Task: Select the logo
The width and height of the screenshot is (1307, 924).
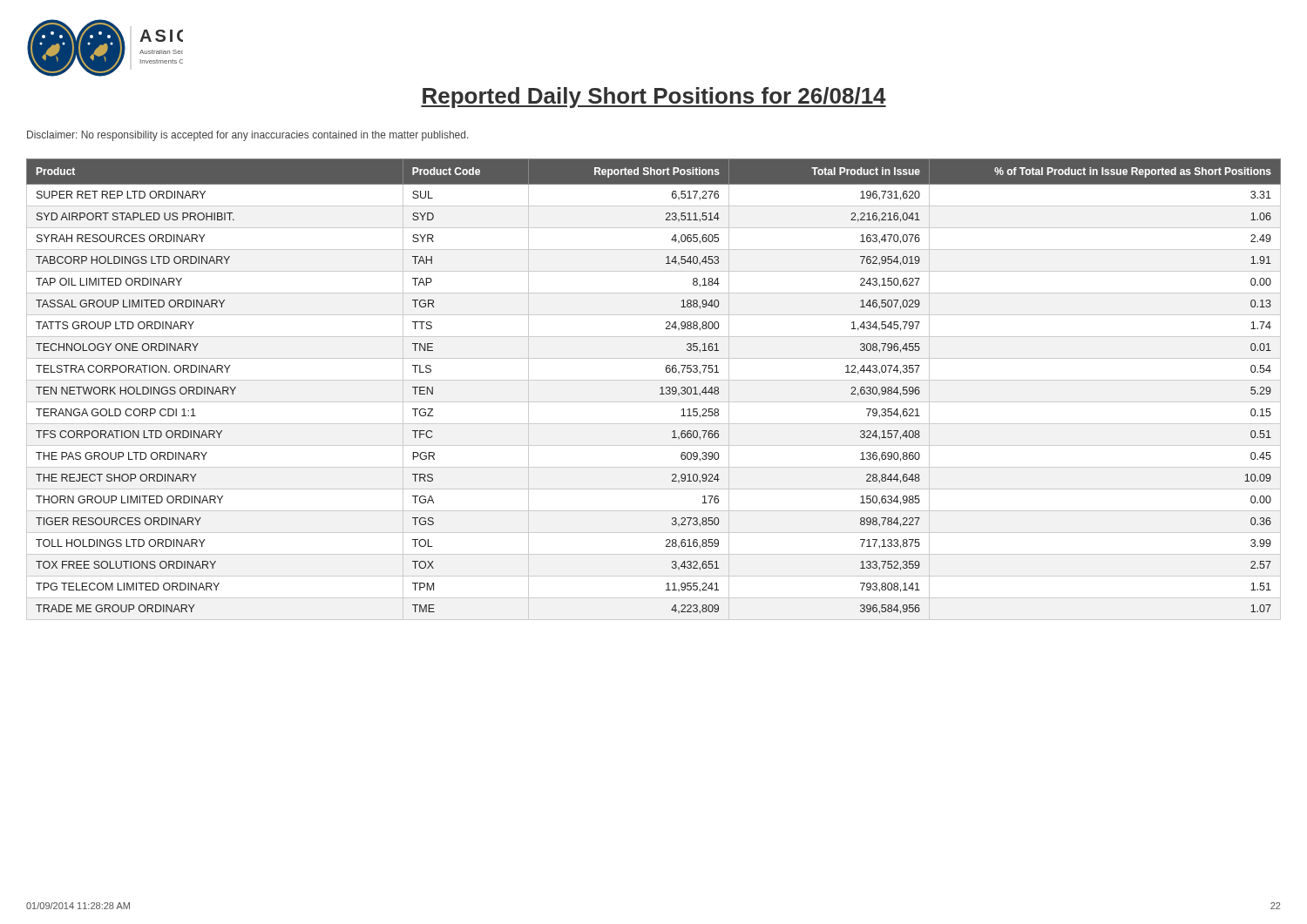Action: tap(105, 48)
